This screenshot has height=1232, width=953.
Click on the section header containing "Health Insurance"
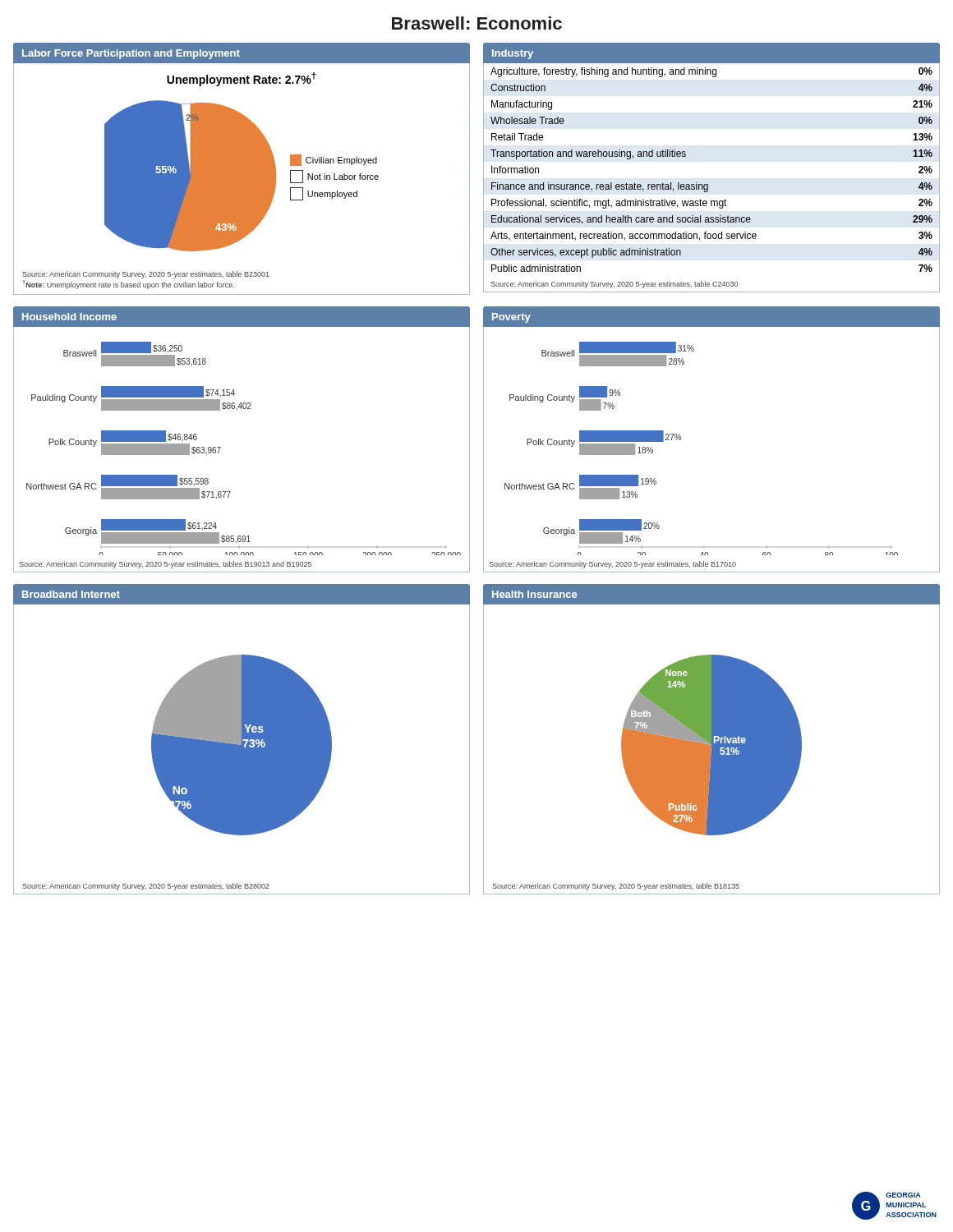pos(534,594)
